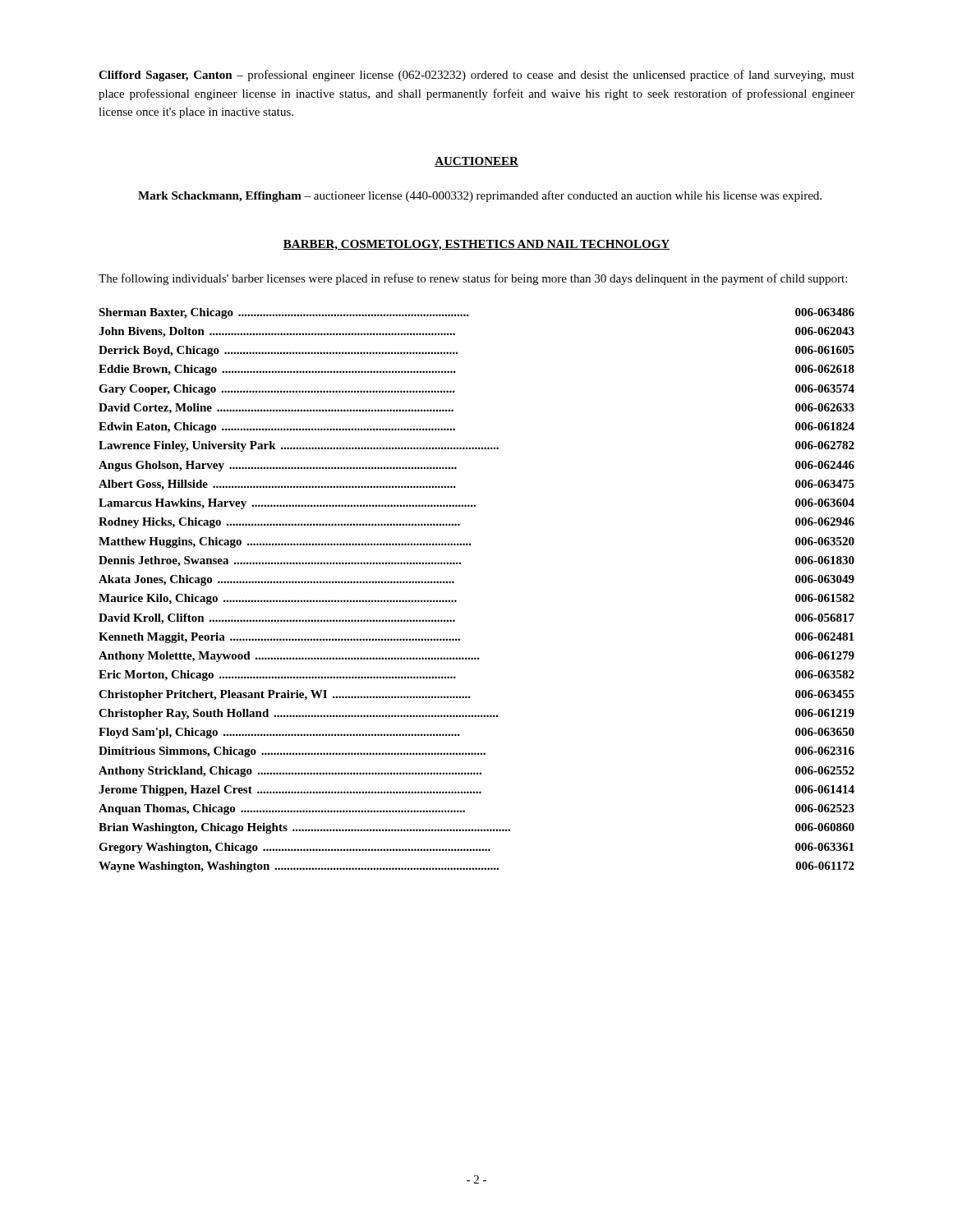The height and width of the screenshot is (1232, 953).
Task: Click on the region starting "BARBER, COSMETOLOGY, ESTHETICS AND"
Action: point(476,244)
